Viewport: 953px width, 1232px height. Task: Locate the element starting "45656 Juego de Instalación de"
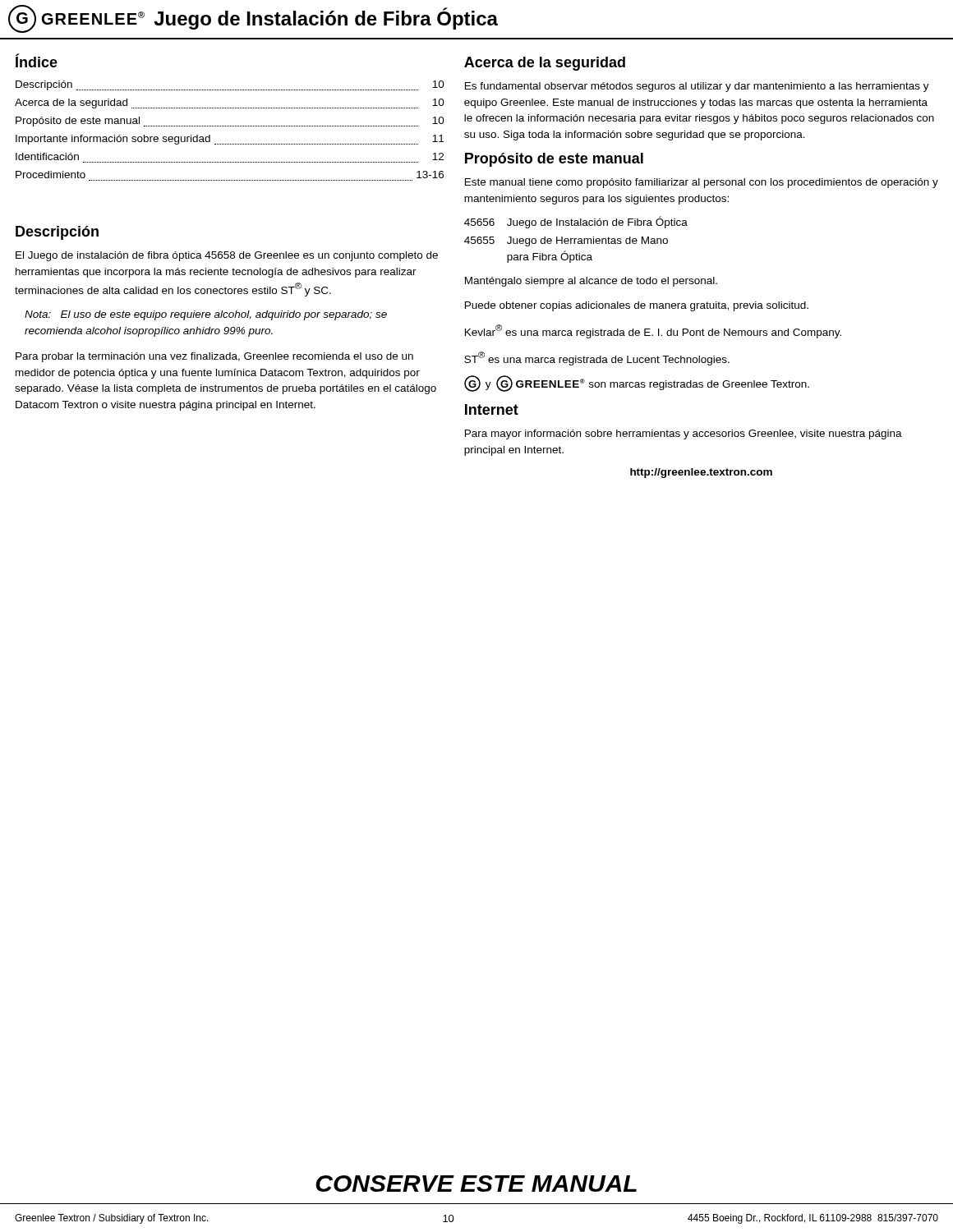[x=576, y=223]
